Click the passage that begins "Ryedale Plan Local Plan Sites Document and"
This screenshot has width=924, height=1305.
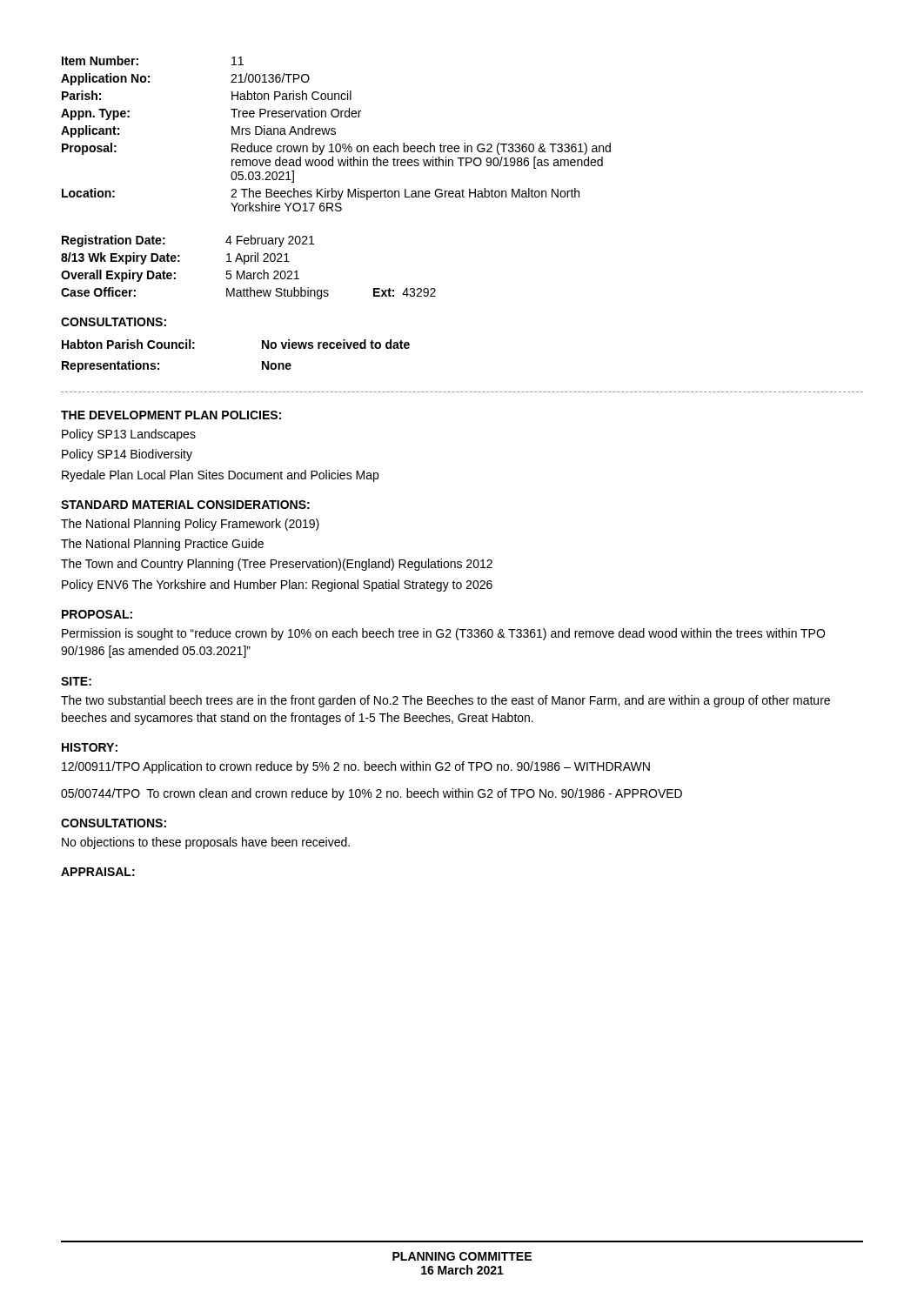coord(220,475)
